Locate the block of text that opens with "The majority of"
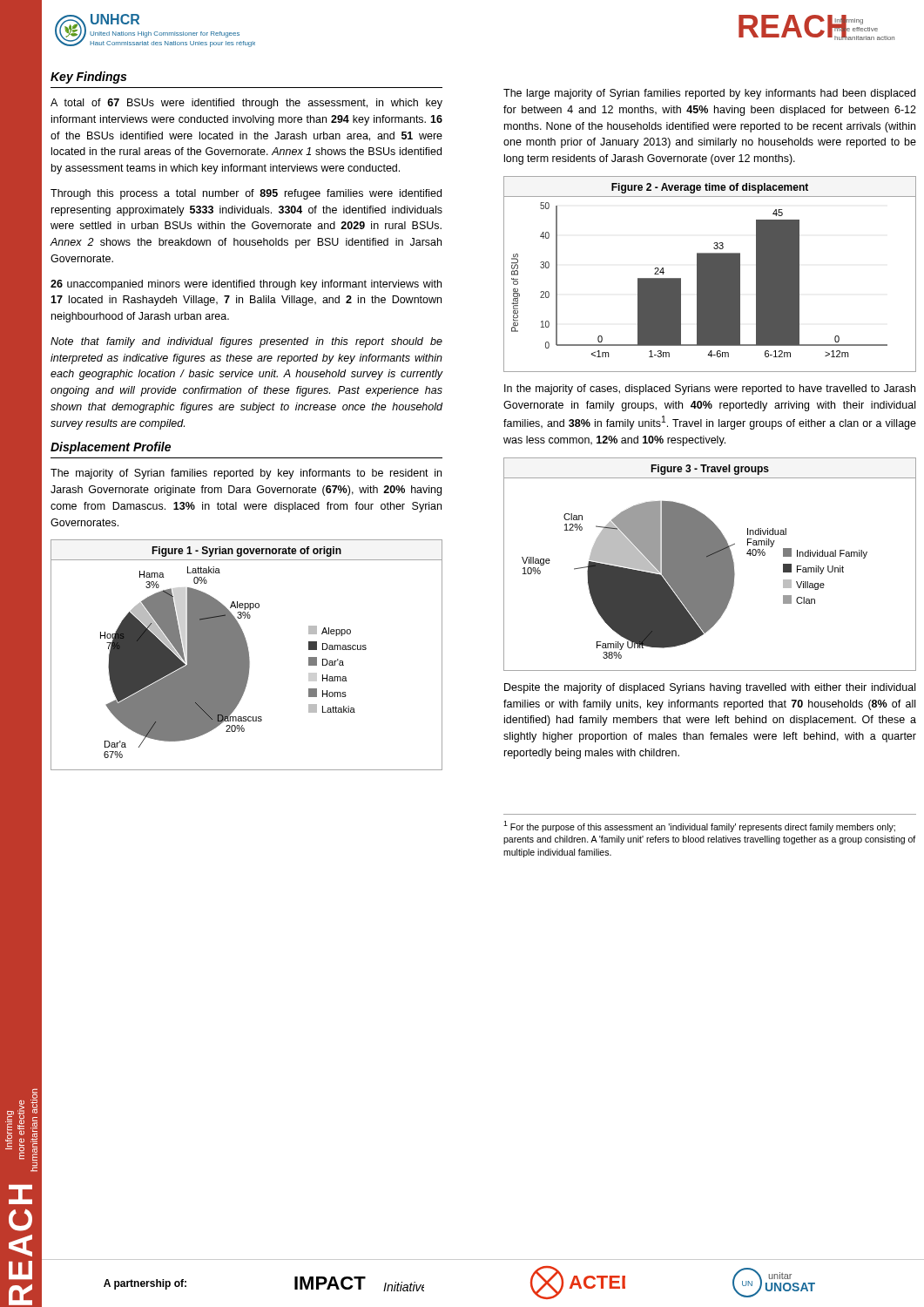 pos(246,498)
